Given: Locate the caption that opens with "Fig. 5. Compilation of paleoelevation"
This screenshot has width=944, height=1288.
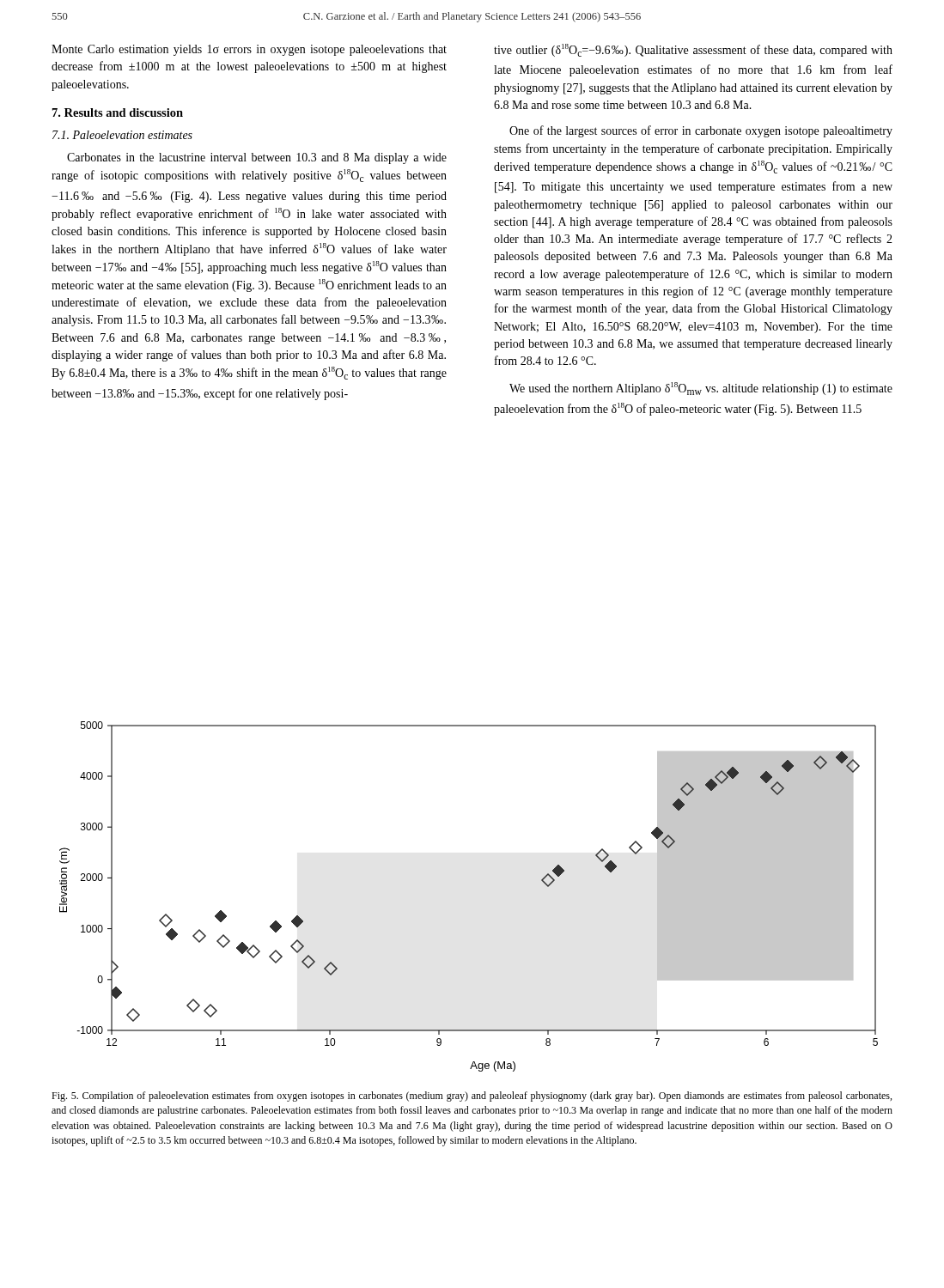Looking at the screenshot, I should pos(472,1118).
